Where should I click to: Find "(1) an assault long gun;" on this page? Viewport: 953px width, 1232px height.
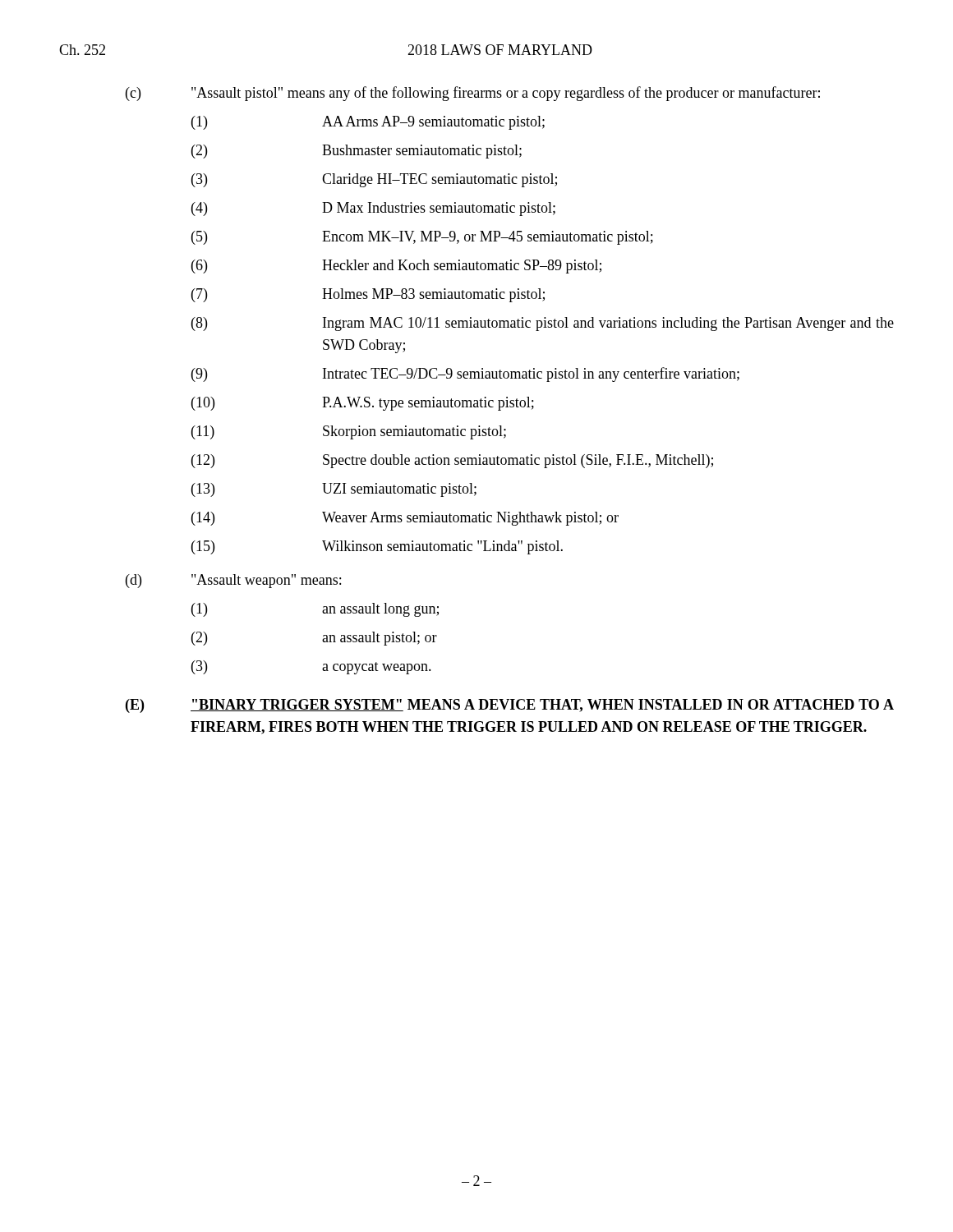pyautogui.click(x=199, y=610)
